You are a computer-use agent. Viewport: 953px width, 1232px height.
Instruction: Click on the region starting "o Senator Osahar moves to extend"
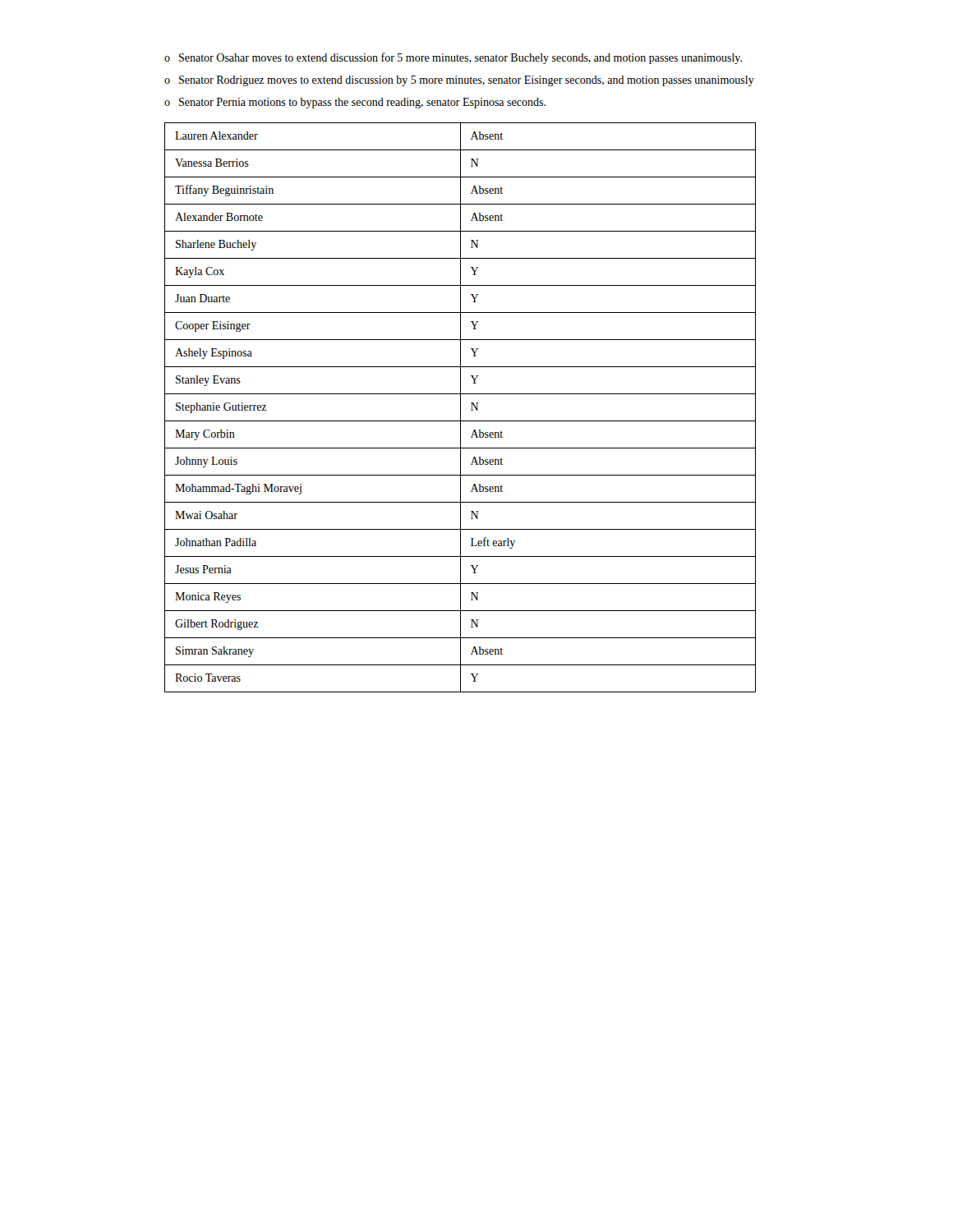[460, 58]
